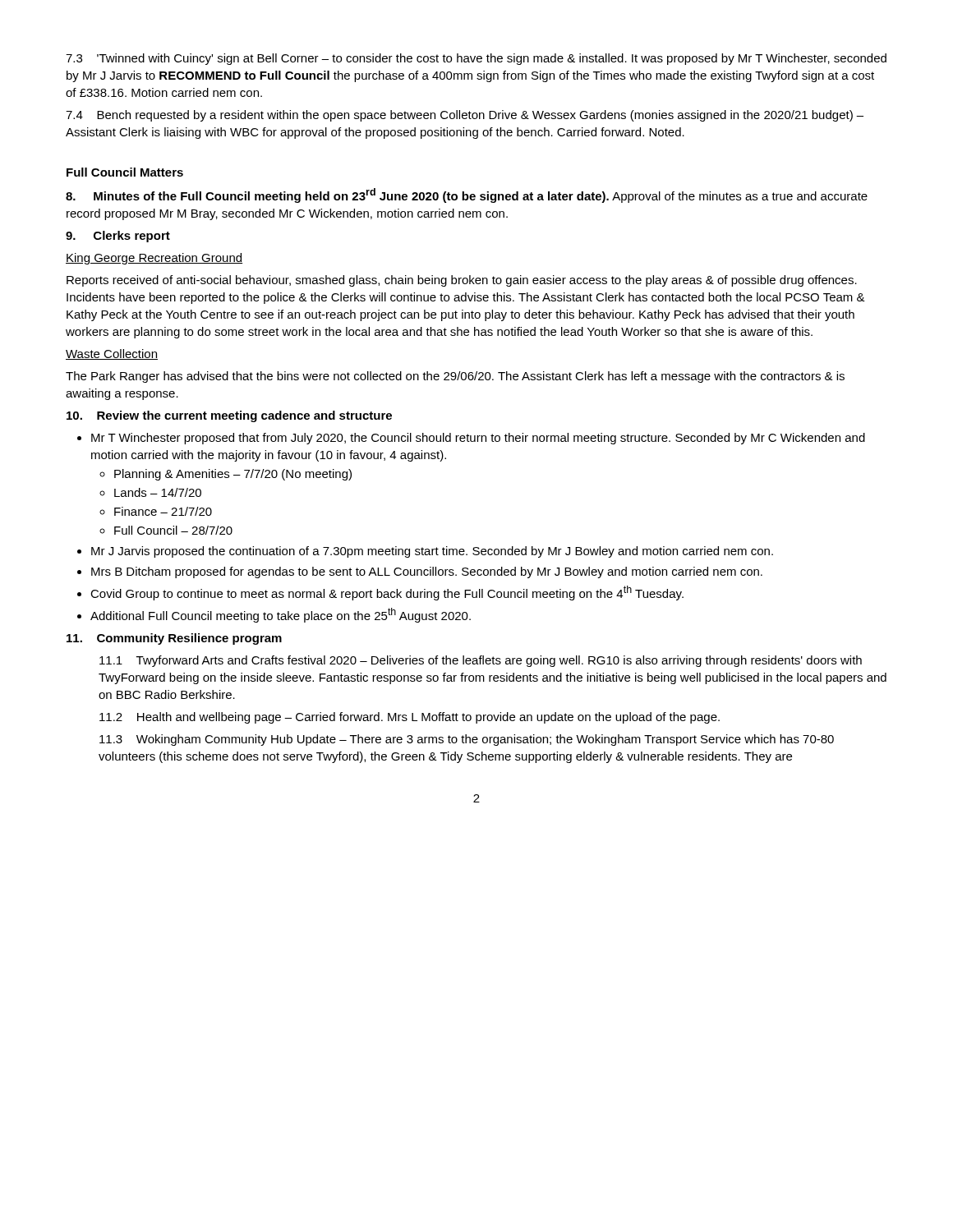The height and width of the screenshot is (1232, 953).
Task: Point to the element starting "Additional Full Council"
Action: pyautogui.click(x=281, y=614)
